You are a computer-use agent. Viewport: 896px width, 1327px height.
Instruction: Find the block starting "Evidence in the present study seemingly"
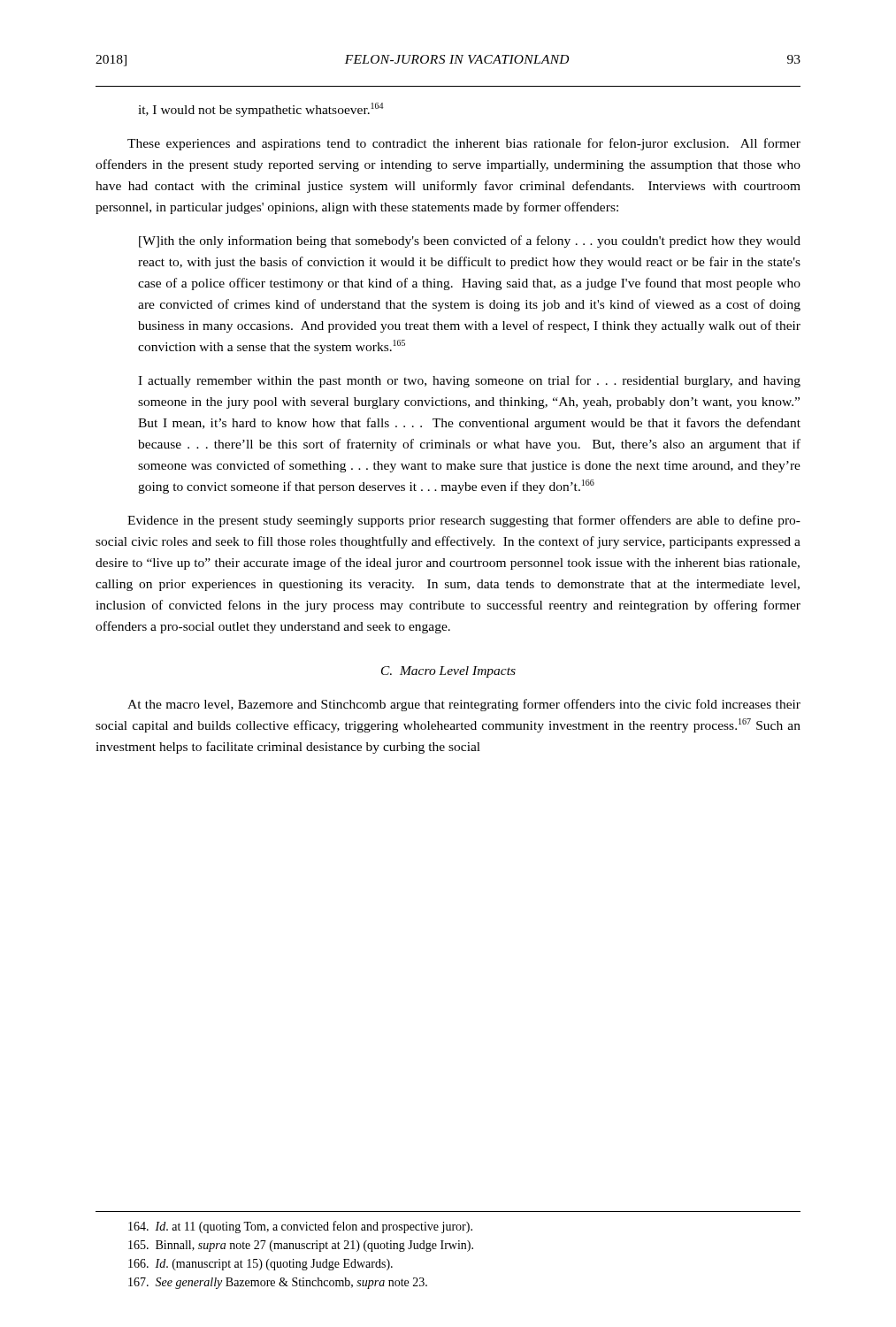pos(448,573)
